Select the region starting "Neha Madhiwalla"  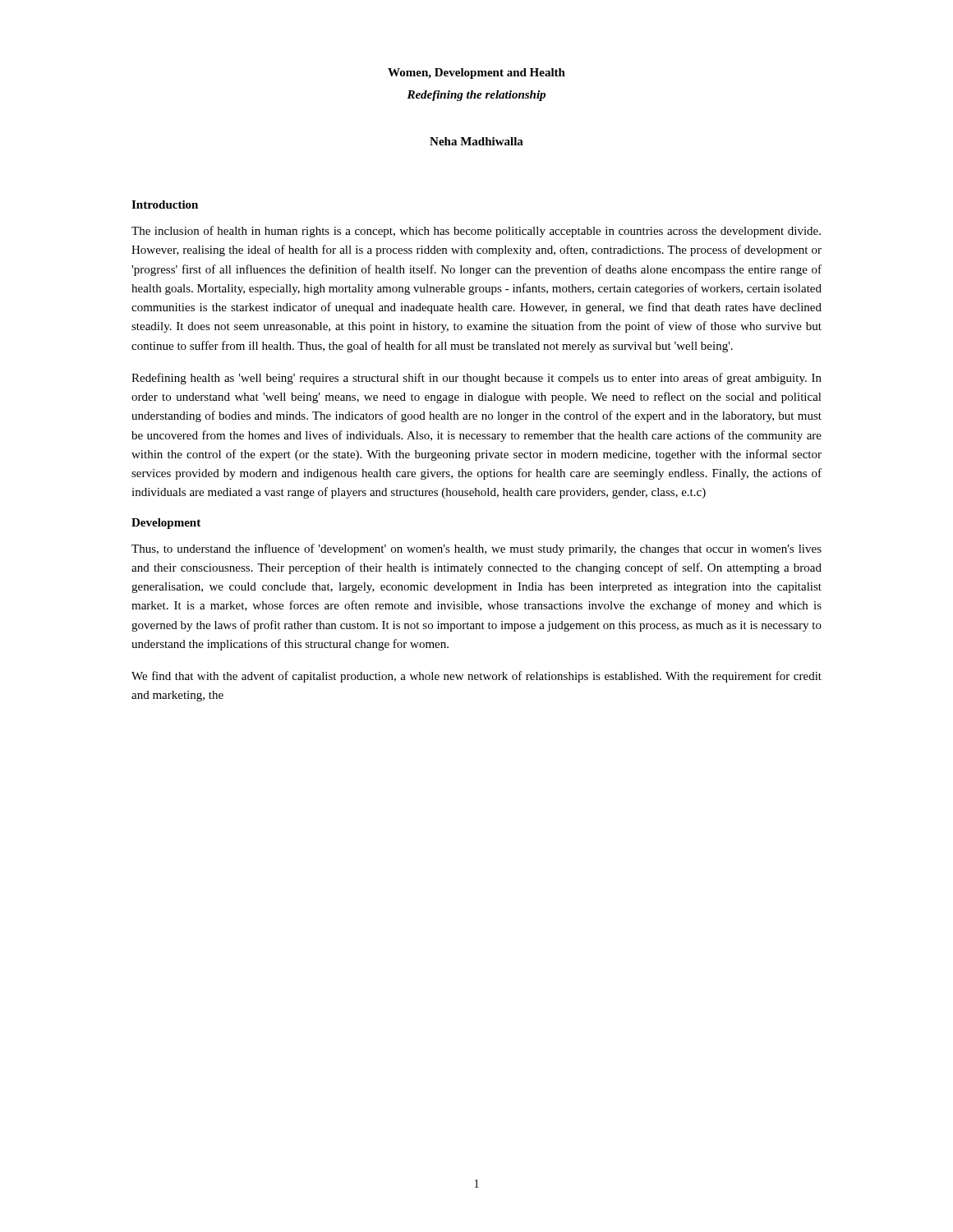476,141
